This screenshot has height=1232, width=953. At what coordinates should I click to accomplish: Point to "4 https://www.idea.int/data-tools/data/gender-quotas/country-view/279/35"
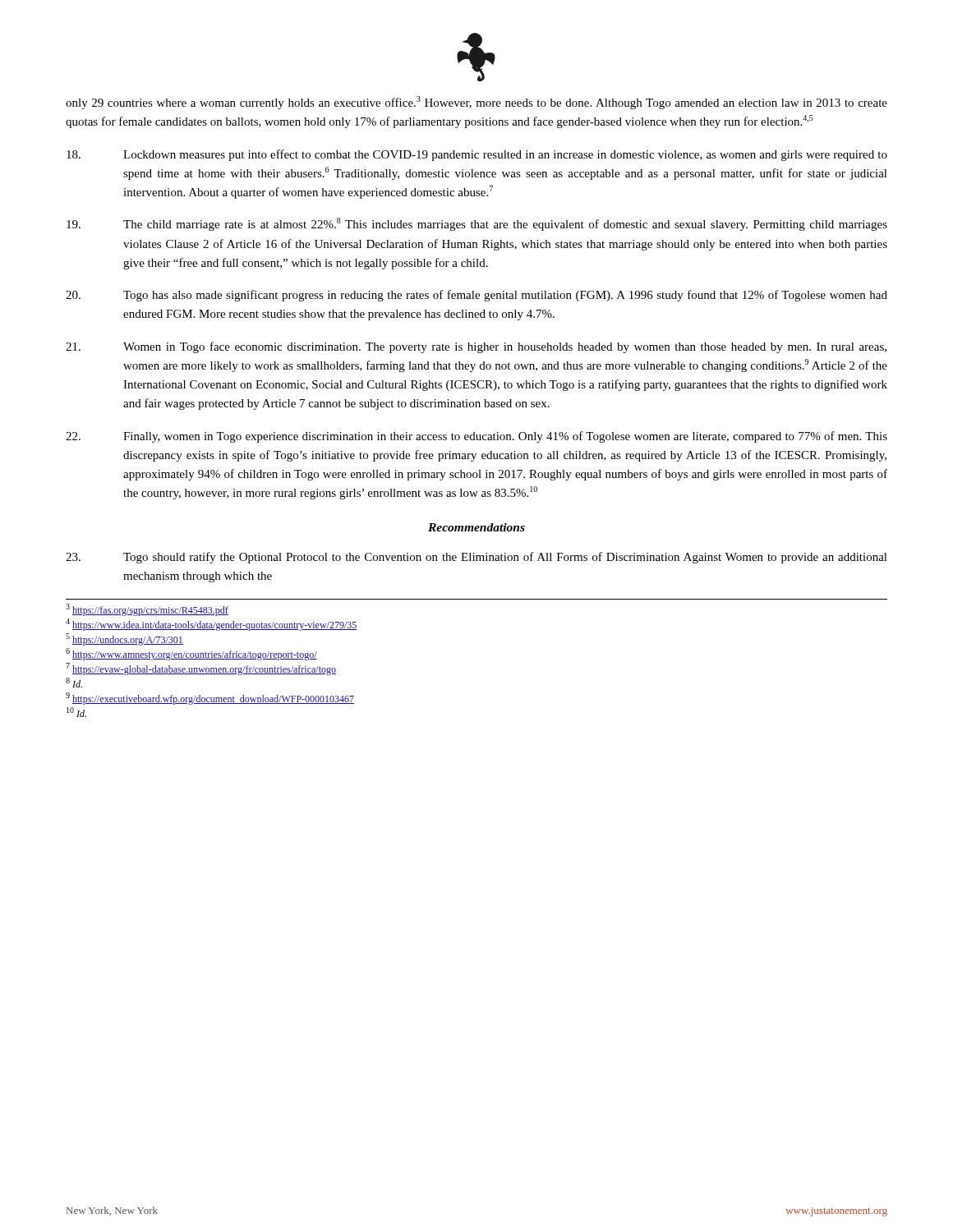[x=211, y=624]
